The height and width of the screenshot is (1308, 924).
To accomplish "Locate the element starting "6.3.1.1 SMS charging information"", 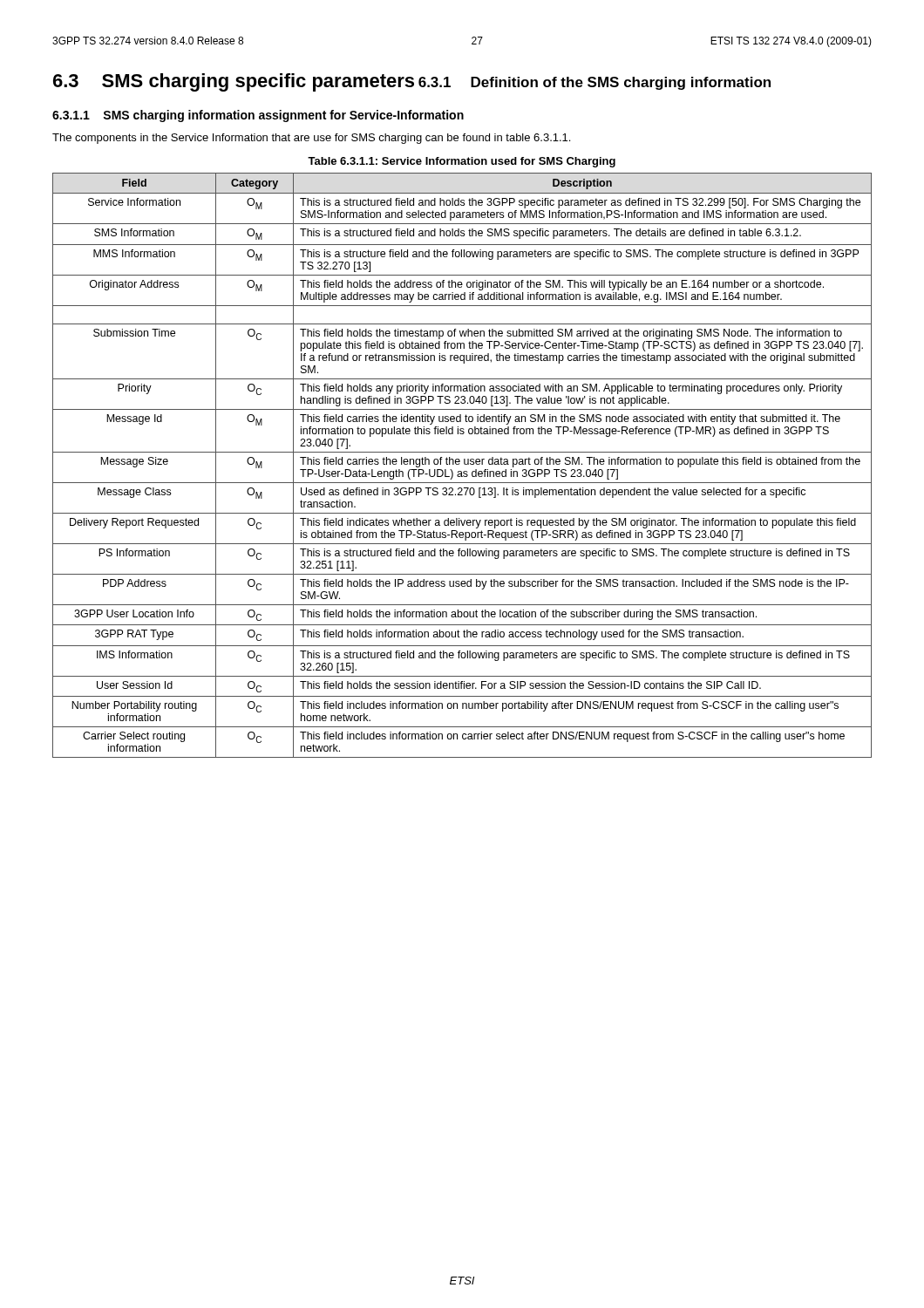I will (258, 115).
